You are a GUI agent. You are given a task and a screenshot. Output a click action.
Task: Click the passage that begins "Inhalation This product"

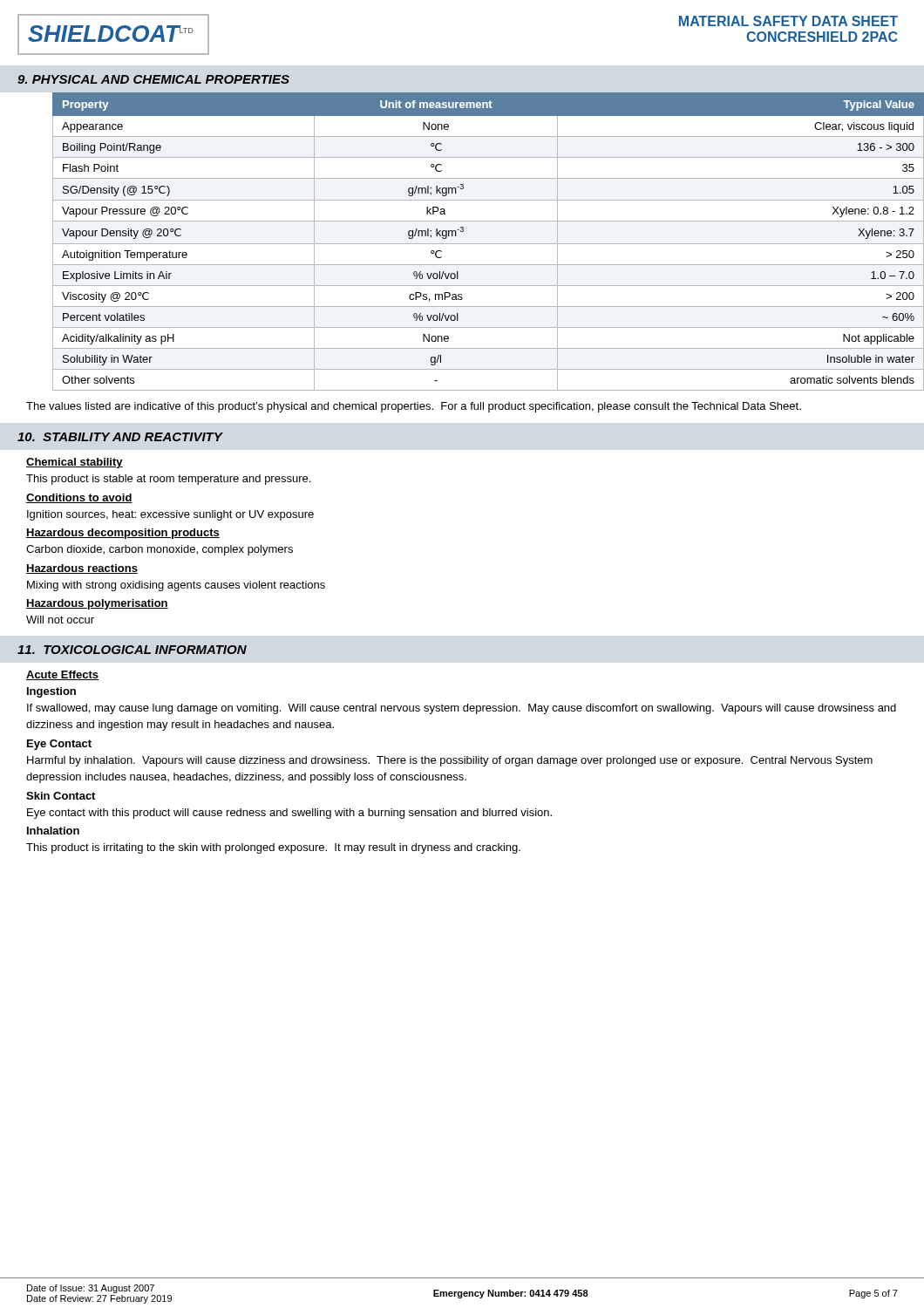(462, 840)
